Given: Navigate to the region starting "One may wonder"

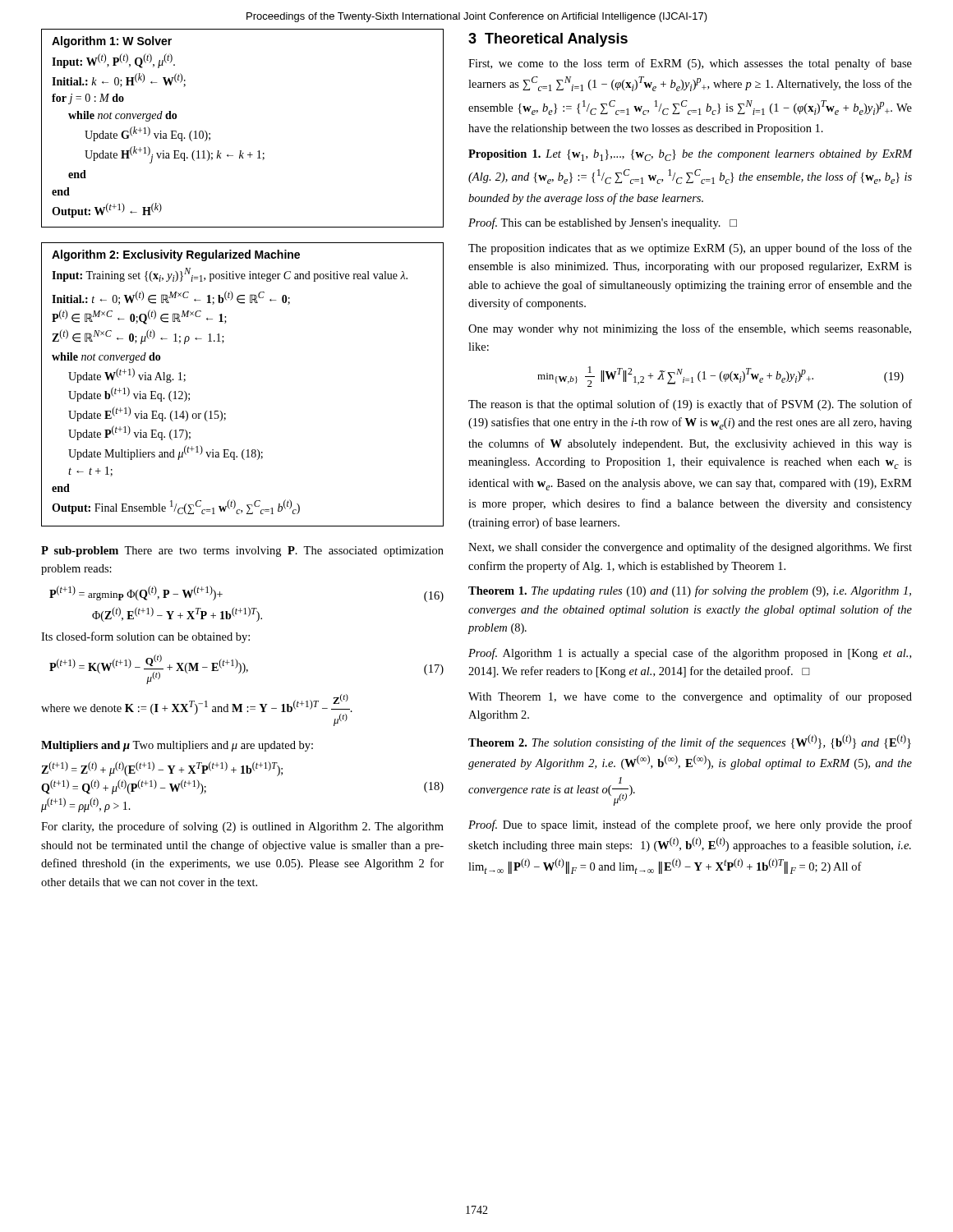Looking at the screenshot, I should coord(690,338).
